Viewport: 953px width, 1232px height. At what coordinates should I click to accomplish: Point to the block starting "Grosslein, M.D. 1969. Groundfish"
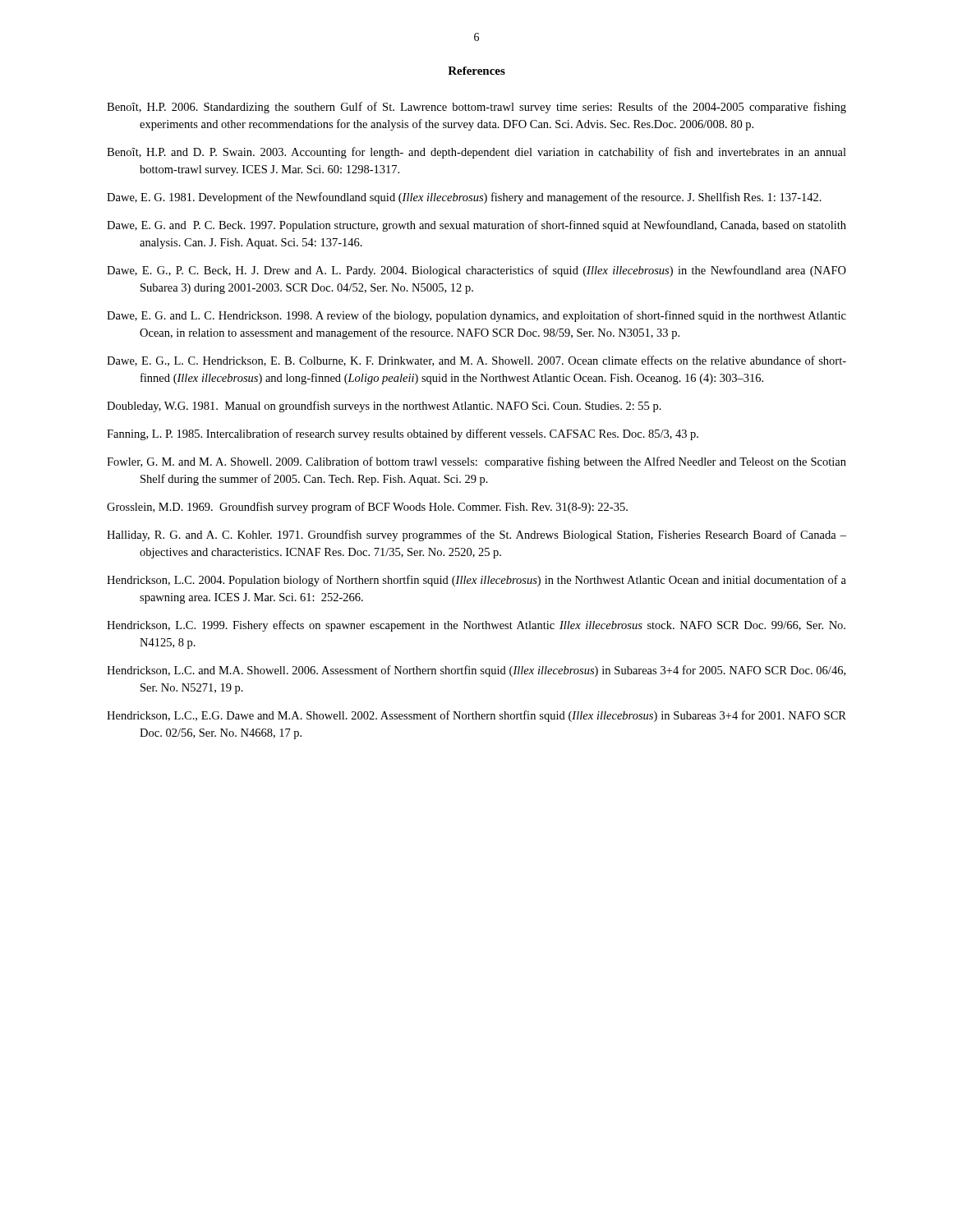point(368,507)
